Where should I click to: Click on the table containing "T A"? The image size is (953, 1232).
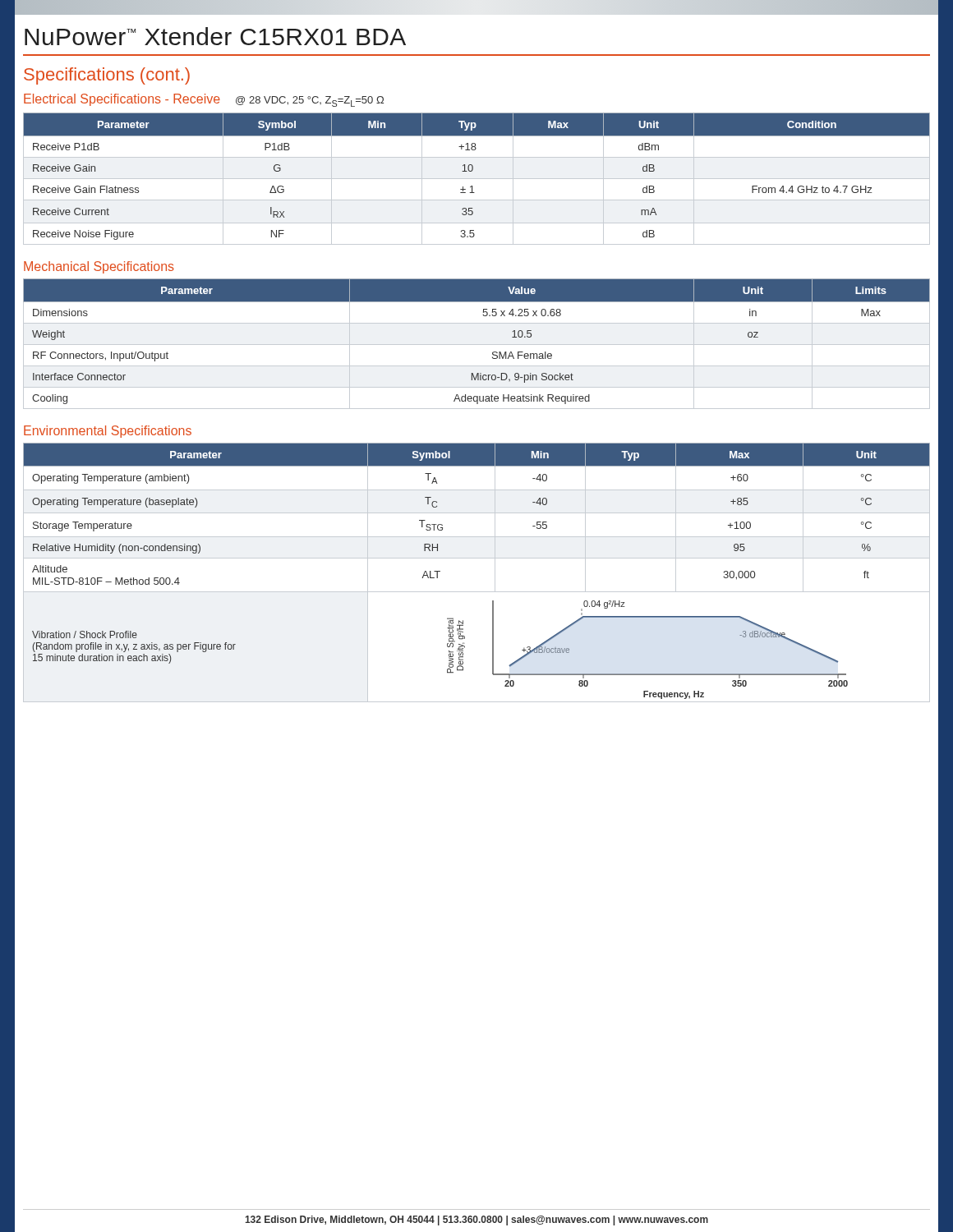476,573
